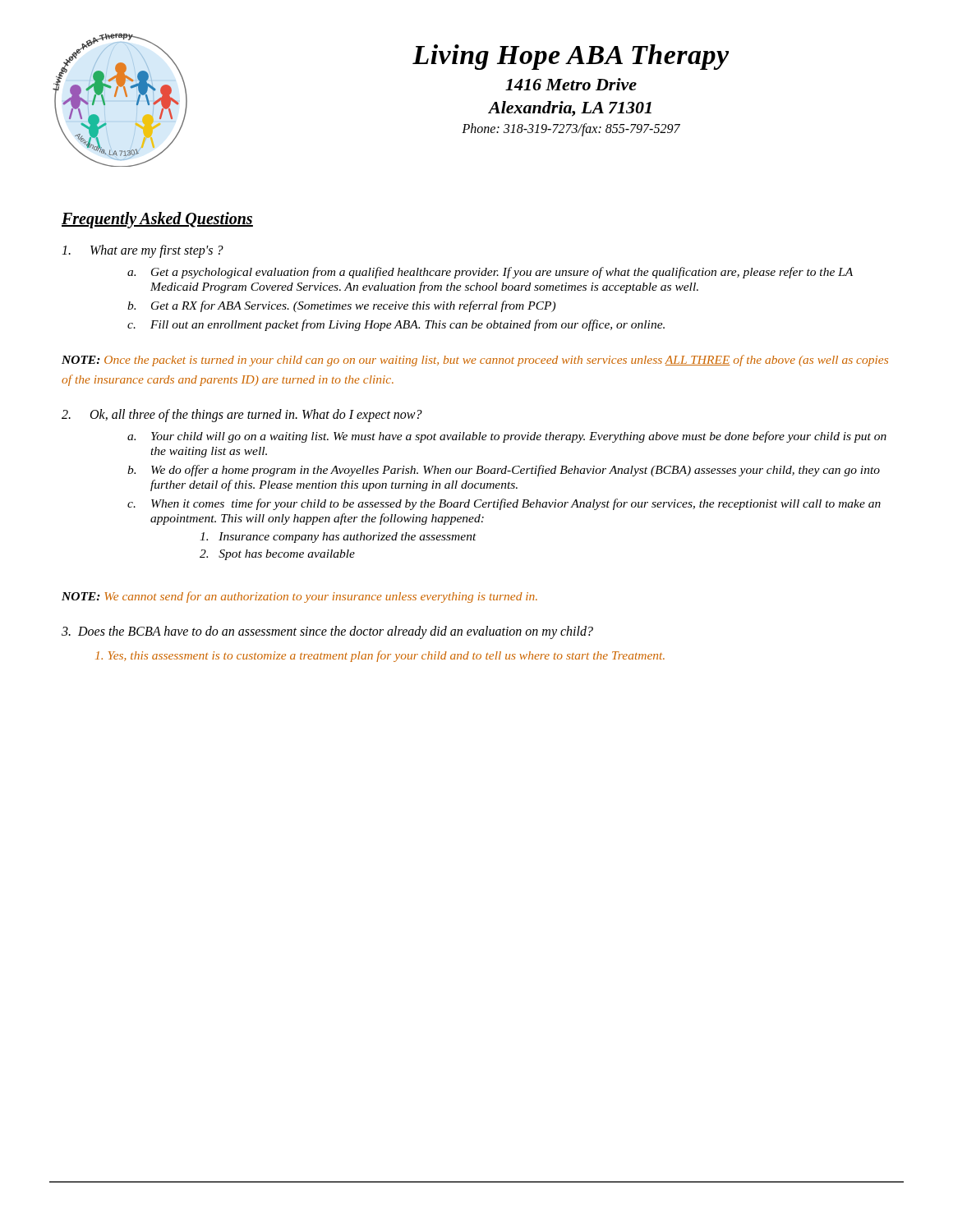Find the block on this page that starts "c. Fill out an enrollment packet from Living"

tap(509, 324)
